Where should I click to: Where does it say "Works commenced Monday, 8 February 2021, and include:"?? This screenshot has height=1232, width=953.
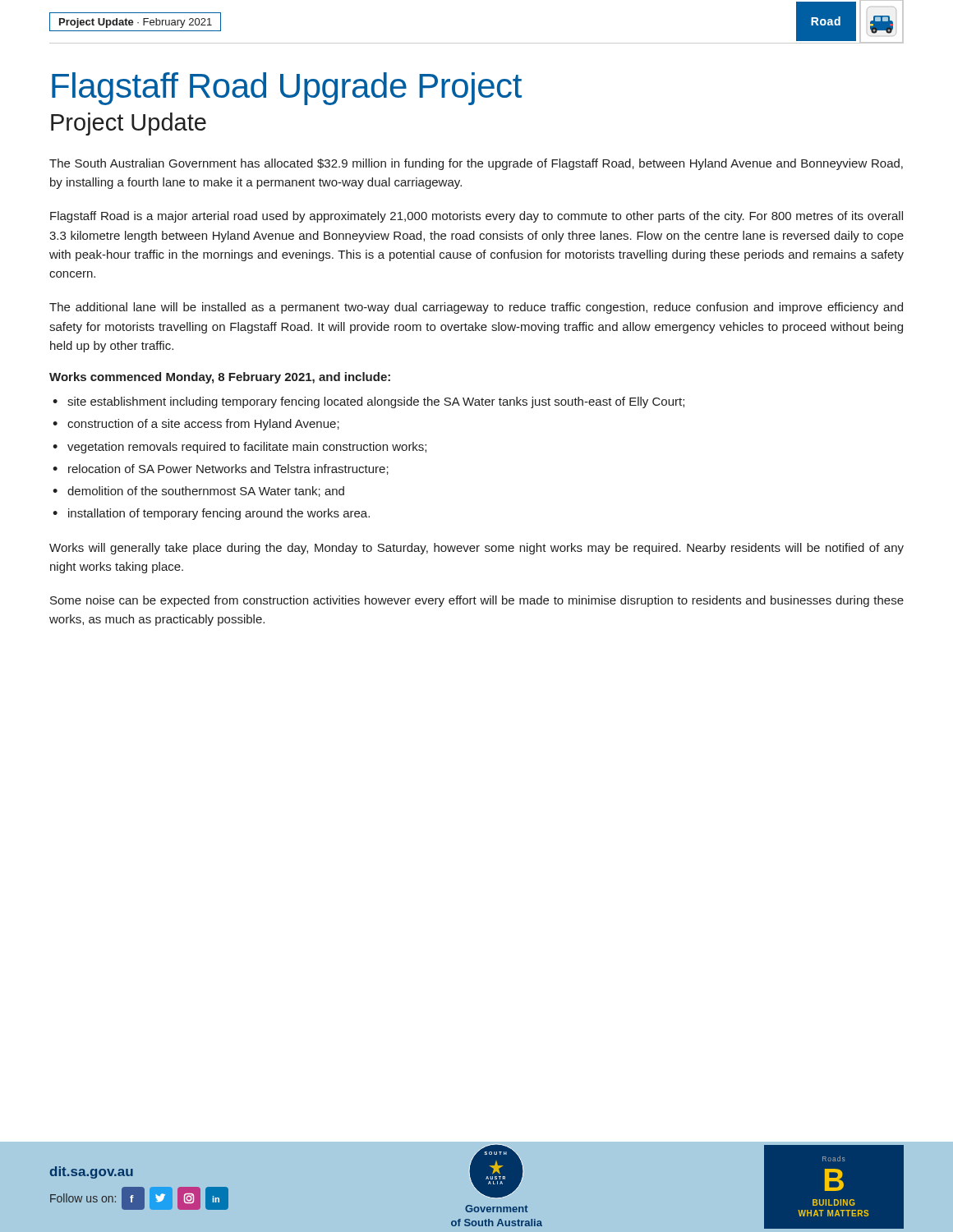coord(220,377)
